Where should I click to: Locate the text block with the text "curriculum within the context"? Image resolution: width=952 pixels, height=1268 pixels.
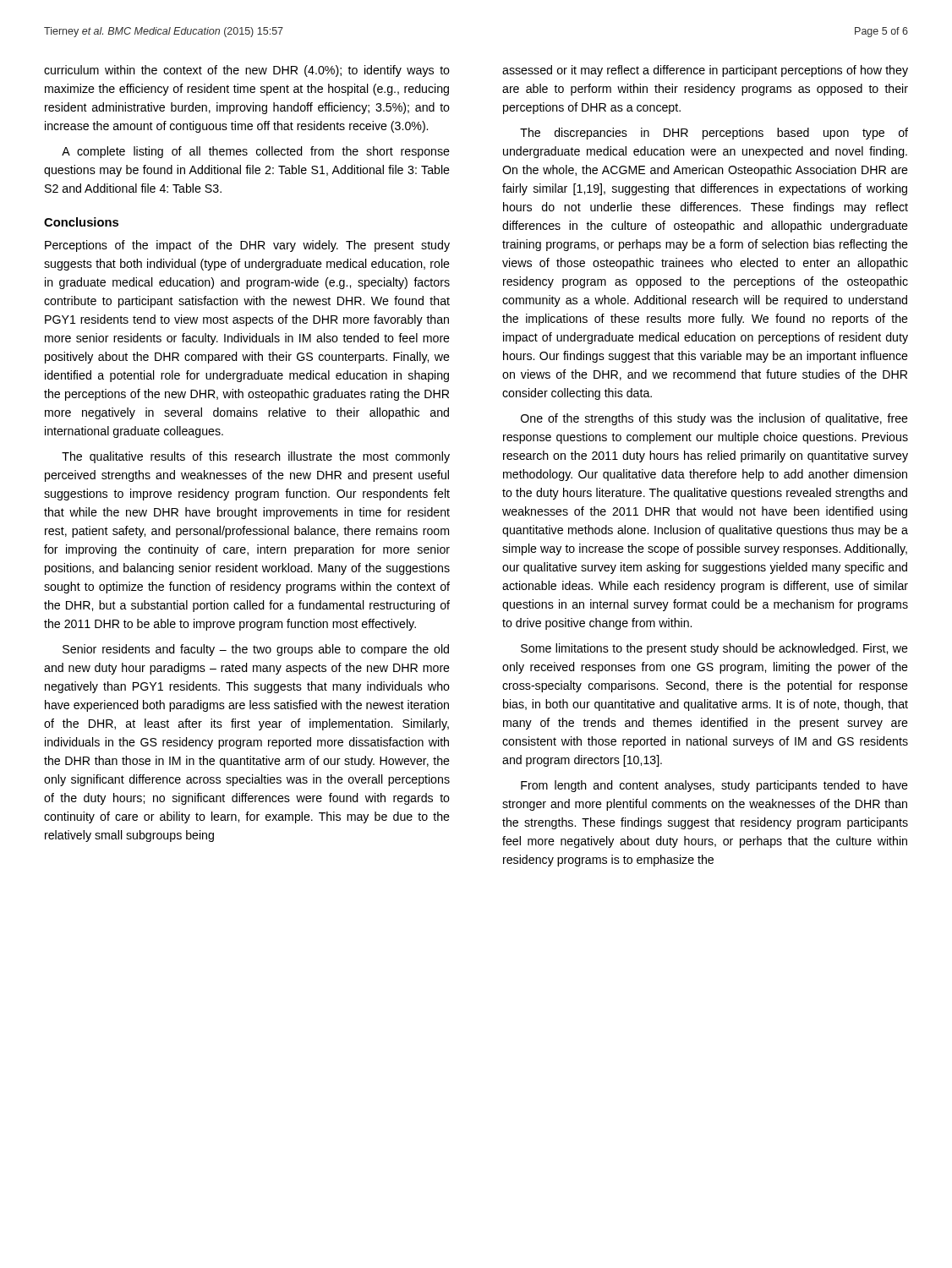[247, 98]
